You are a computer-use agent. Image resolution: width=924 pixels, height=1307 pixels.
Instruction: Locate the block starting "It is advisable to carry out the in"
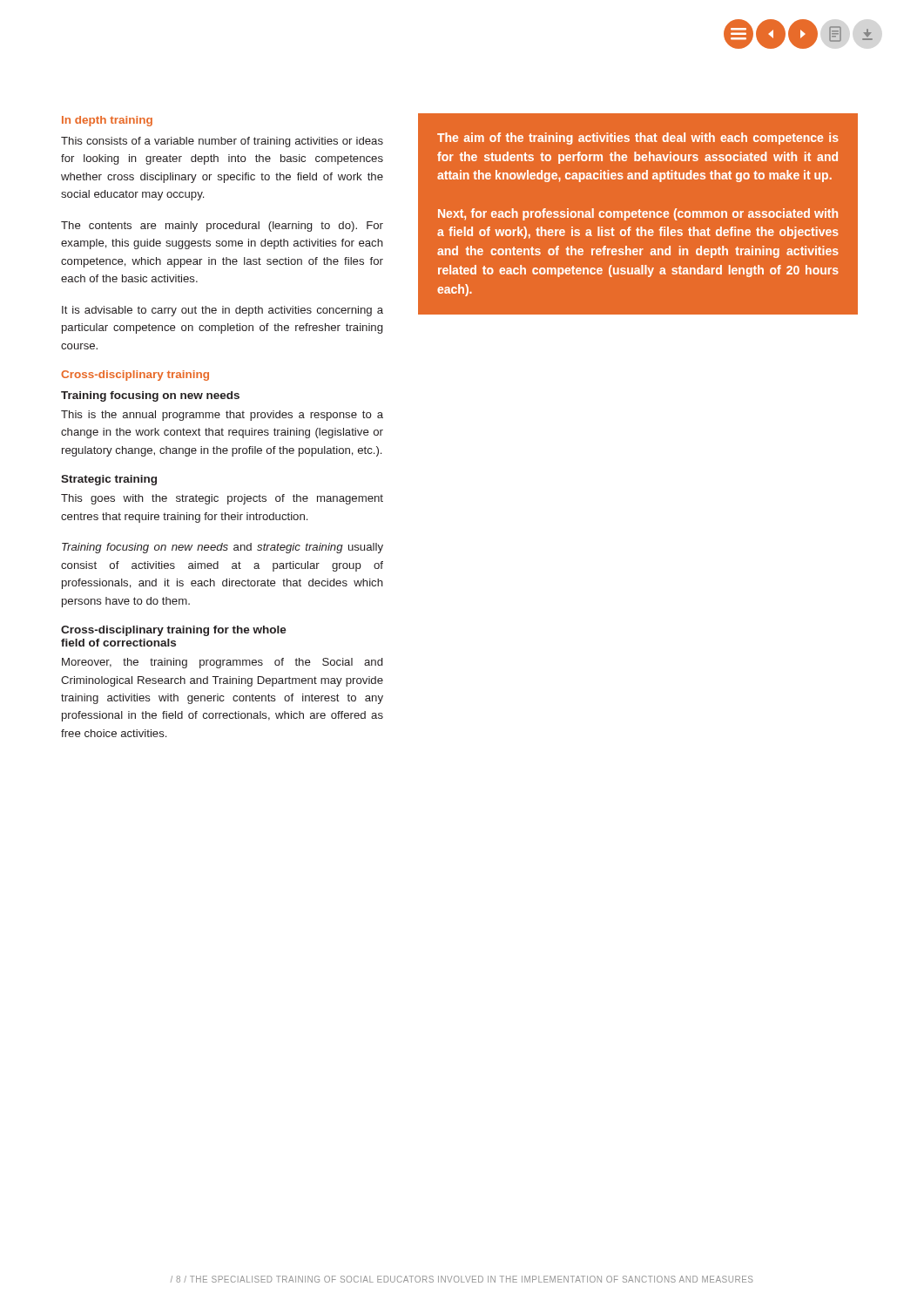pos(222,327)
